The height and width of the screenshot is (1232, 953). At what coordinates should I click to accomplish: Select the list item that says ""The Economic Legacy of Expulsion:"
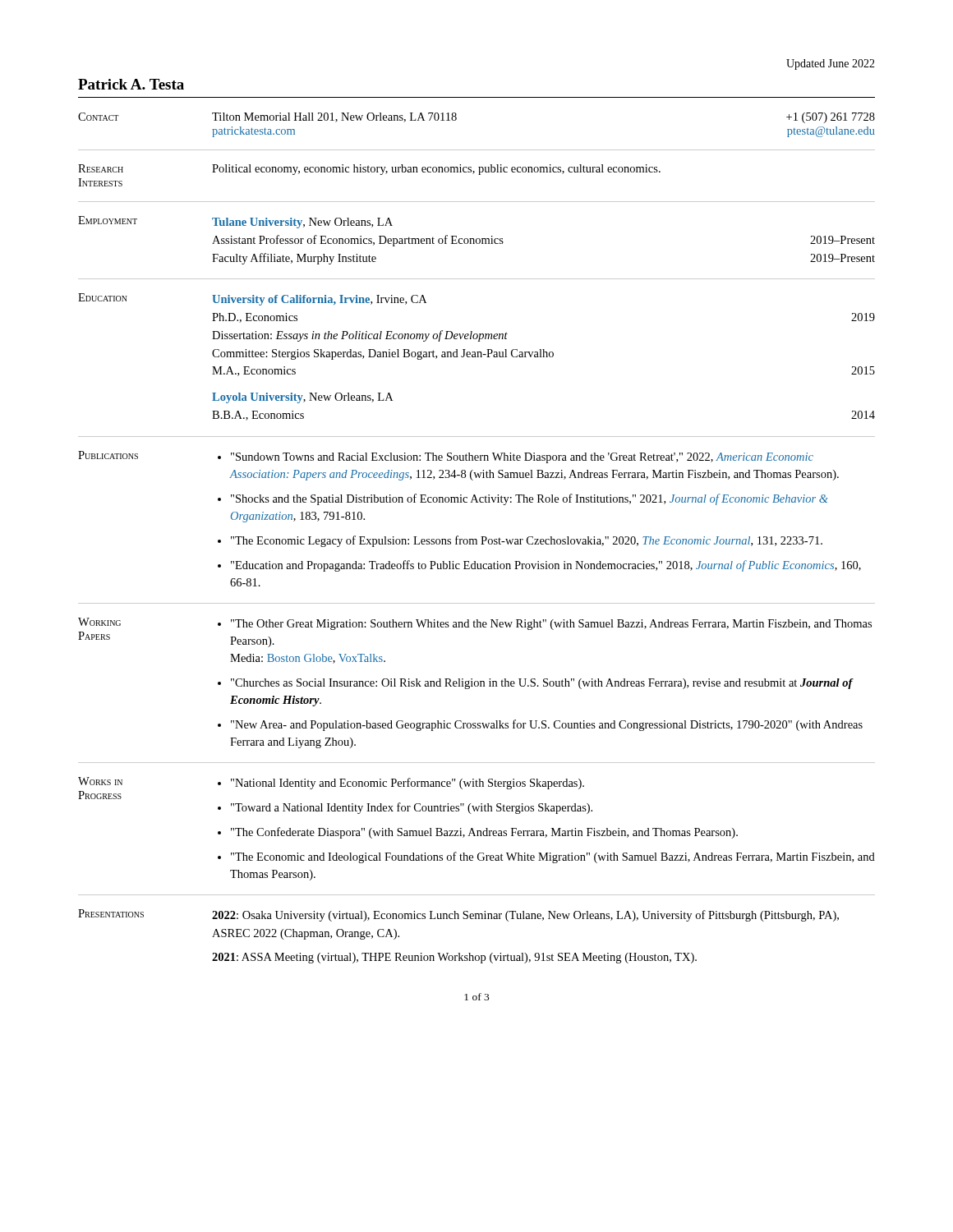pyautogui.click(x=527, y=540)
